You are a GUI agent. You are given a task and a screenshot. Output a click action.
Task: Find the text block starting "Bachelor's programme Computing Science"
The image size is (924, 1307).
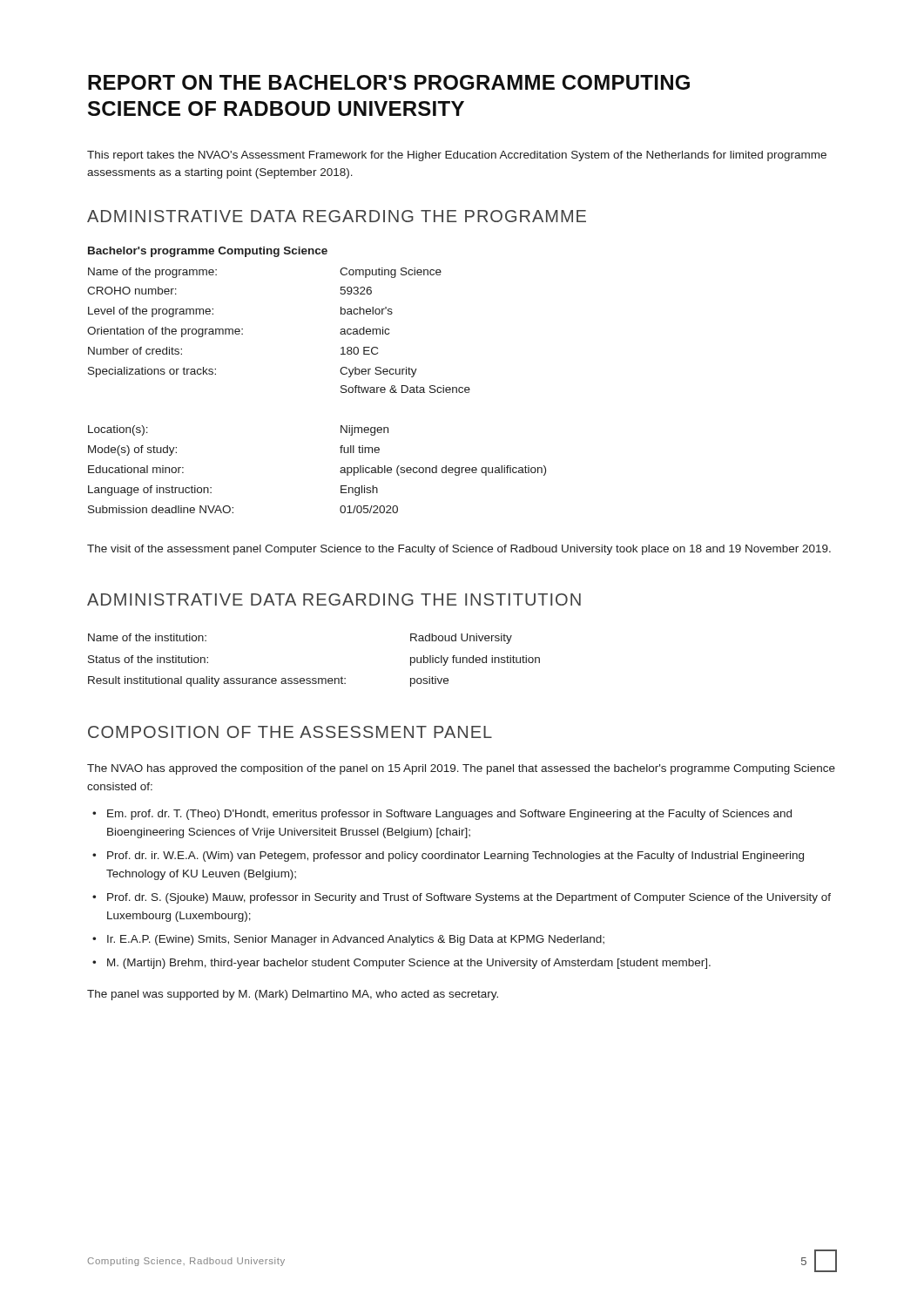tap(207, 250)
